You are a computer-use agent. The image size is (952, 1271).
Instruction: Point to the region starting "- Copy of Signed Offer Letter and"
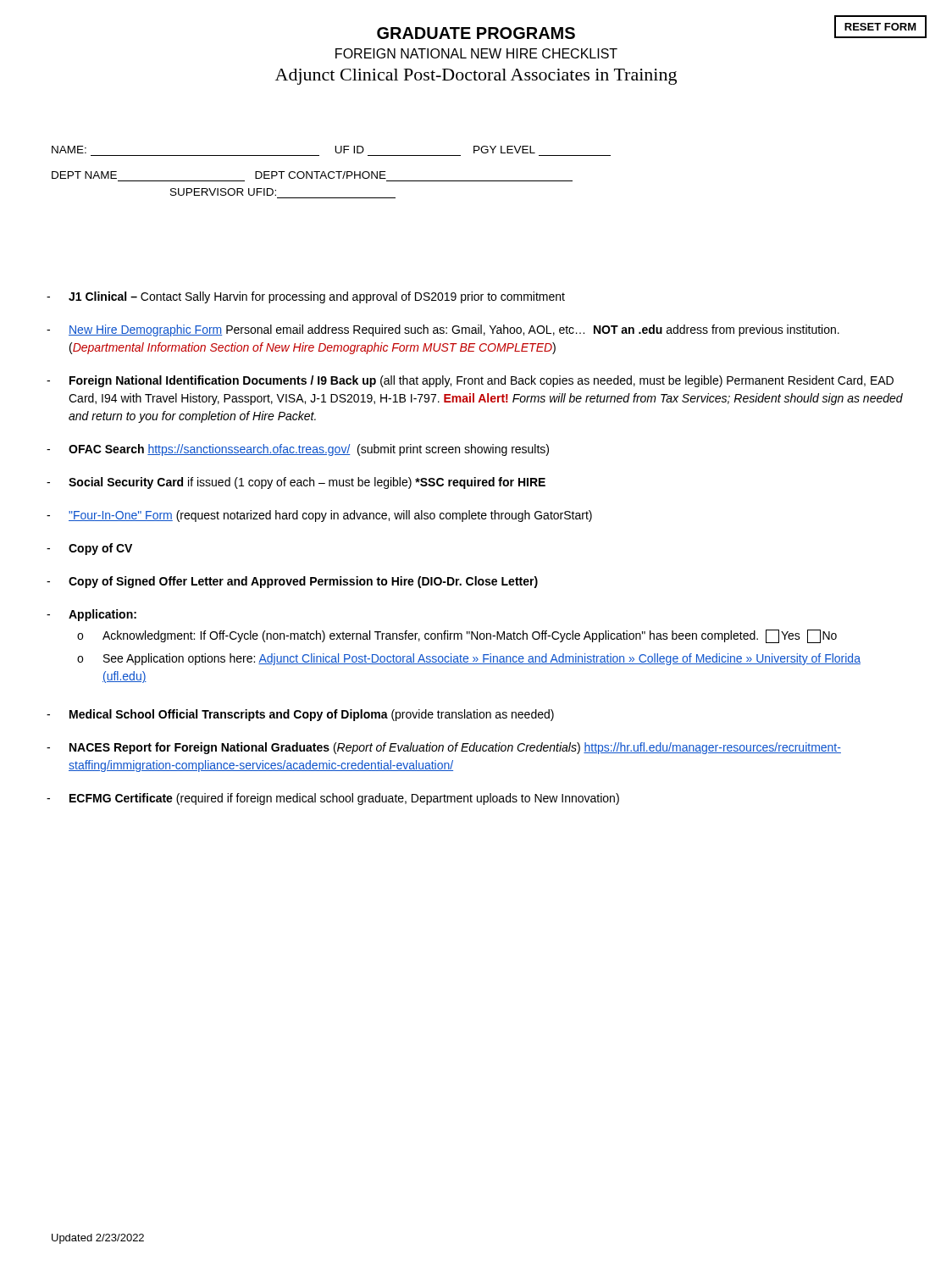click(476, 582)
